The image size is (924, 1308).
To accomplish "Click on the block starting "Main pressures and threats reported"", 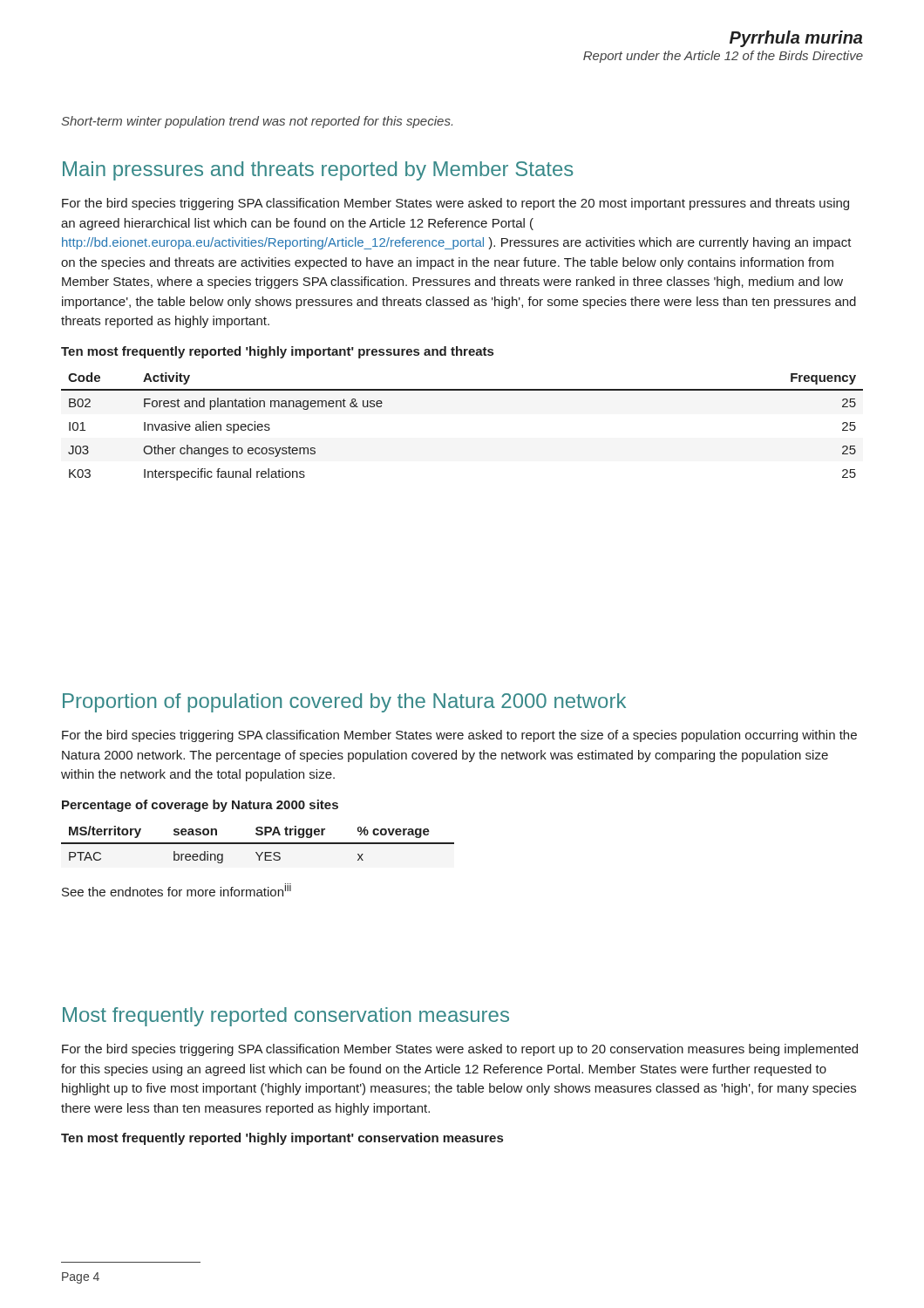I will 462,169.
